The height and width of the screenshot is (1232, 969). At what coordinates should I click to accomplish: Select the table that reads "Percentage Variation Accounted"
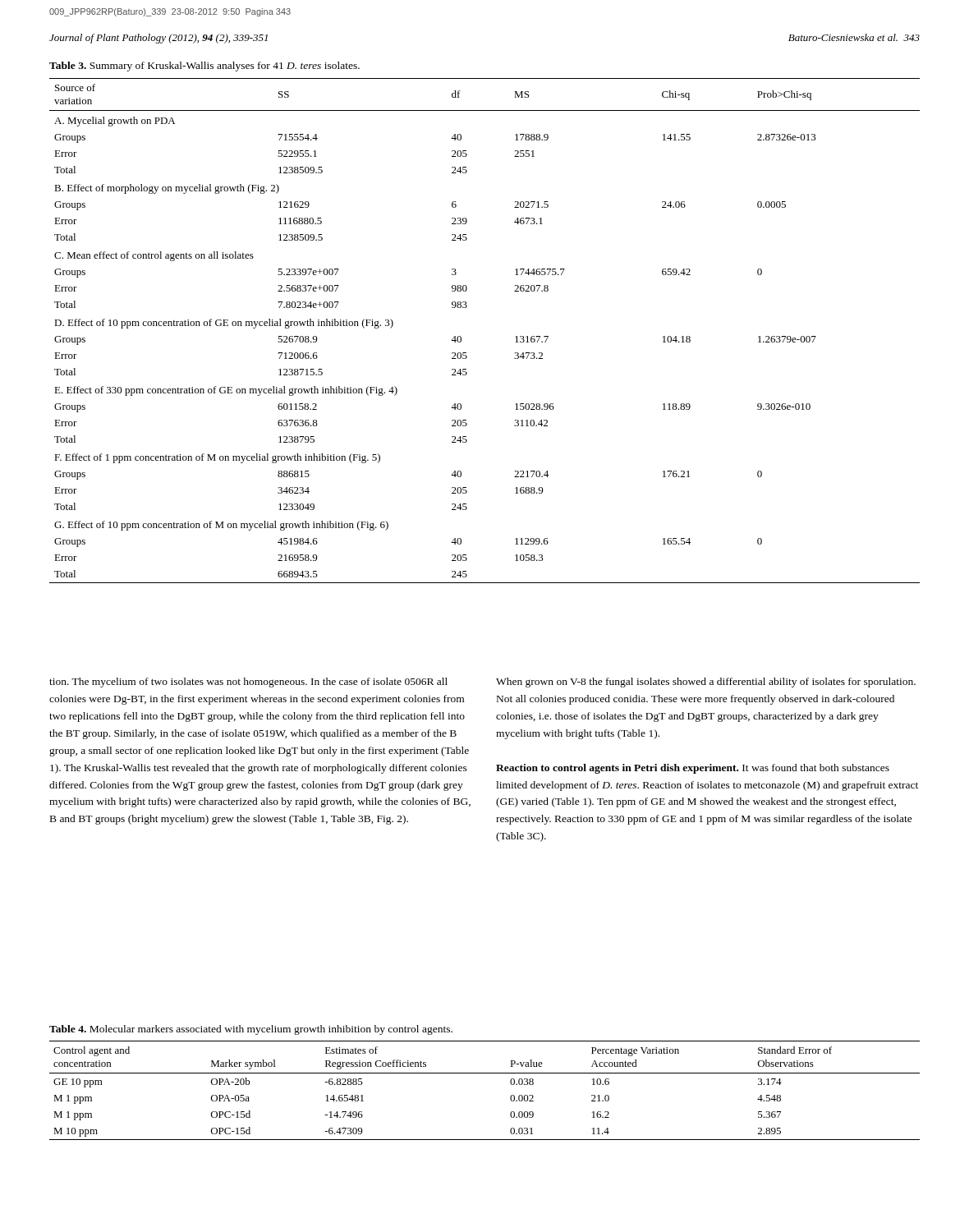484,1090
